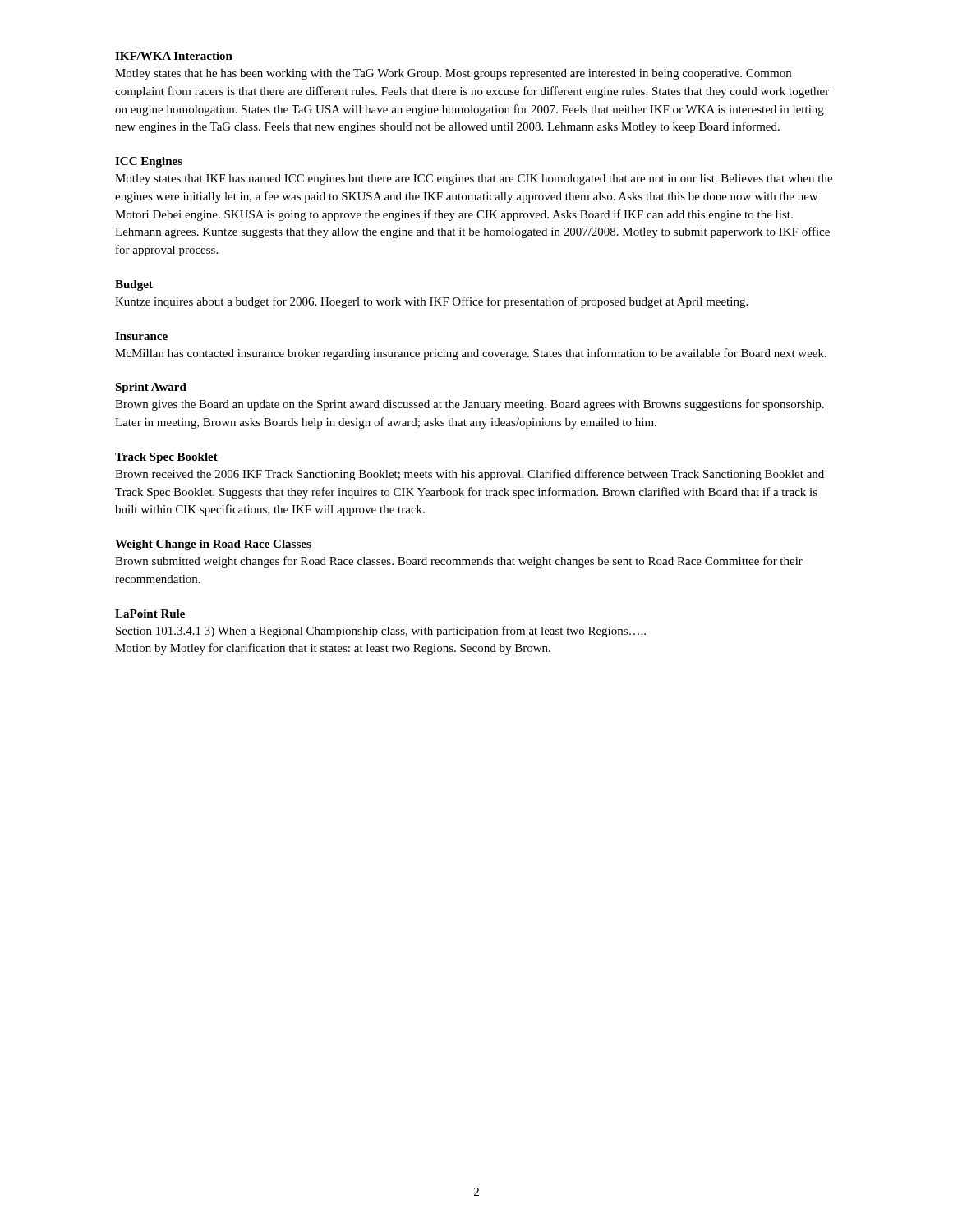This screenshot has height=1232, width=953.
Task: Point to the region starting "Motley states that he has been"
Action: click(x=472, y=100)
